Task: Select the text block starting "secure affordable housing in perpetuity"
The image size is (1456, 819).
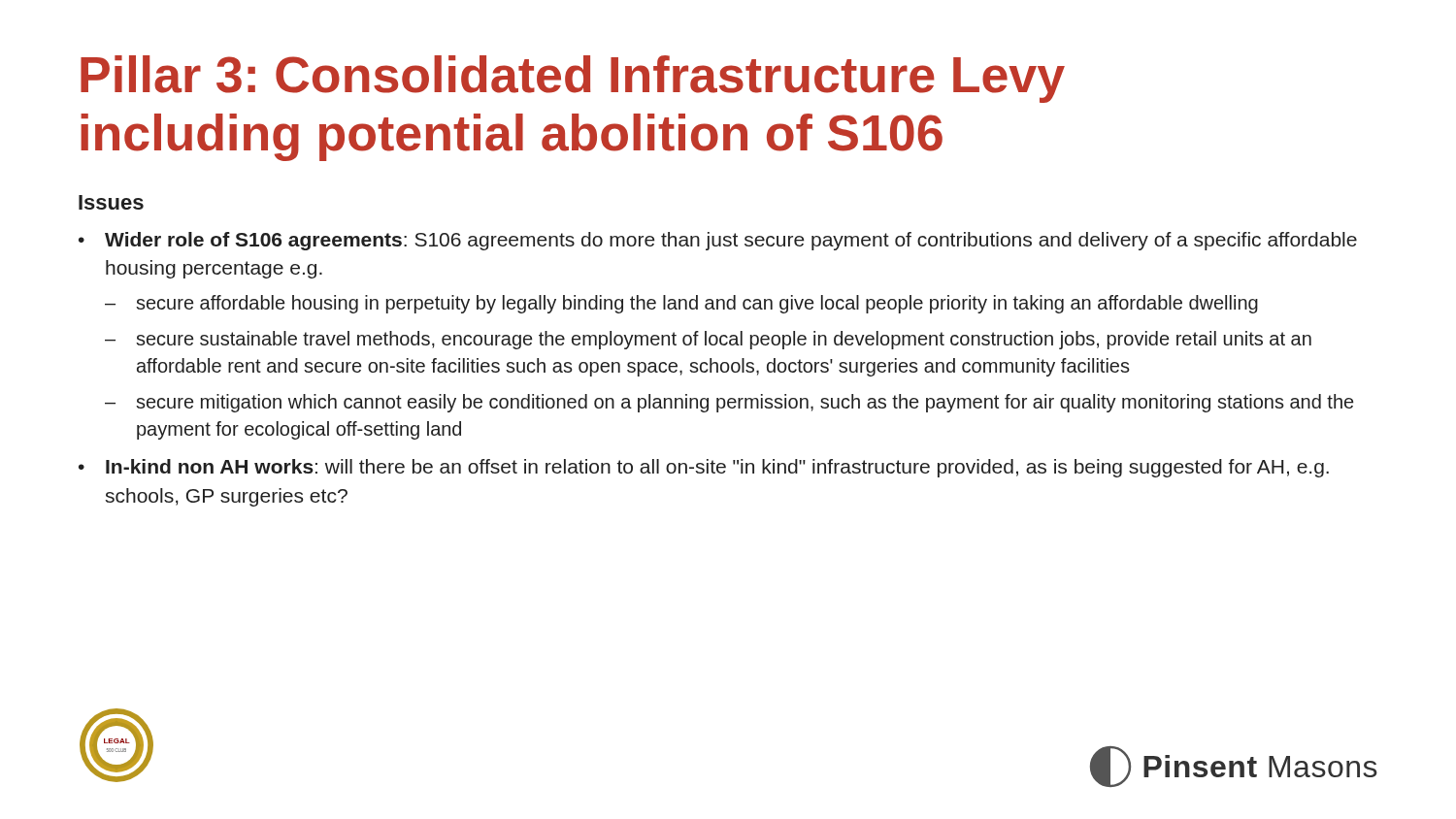Action: tap(697, 303)
